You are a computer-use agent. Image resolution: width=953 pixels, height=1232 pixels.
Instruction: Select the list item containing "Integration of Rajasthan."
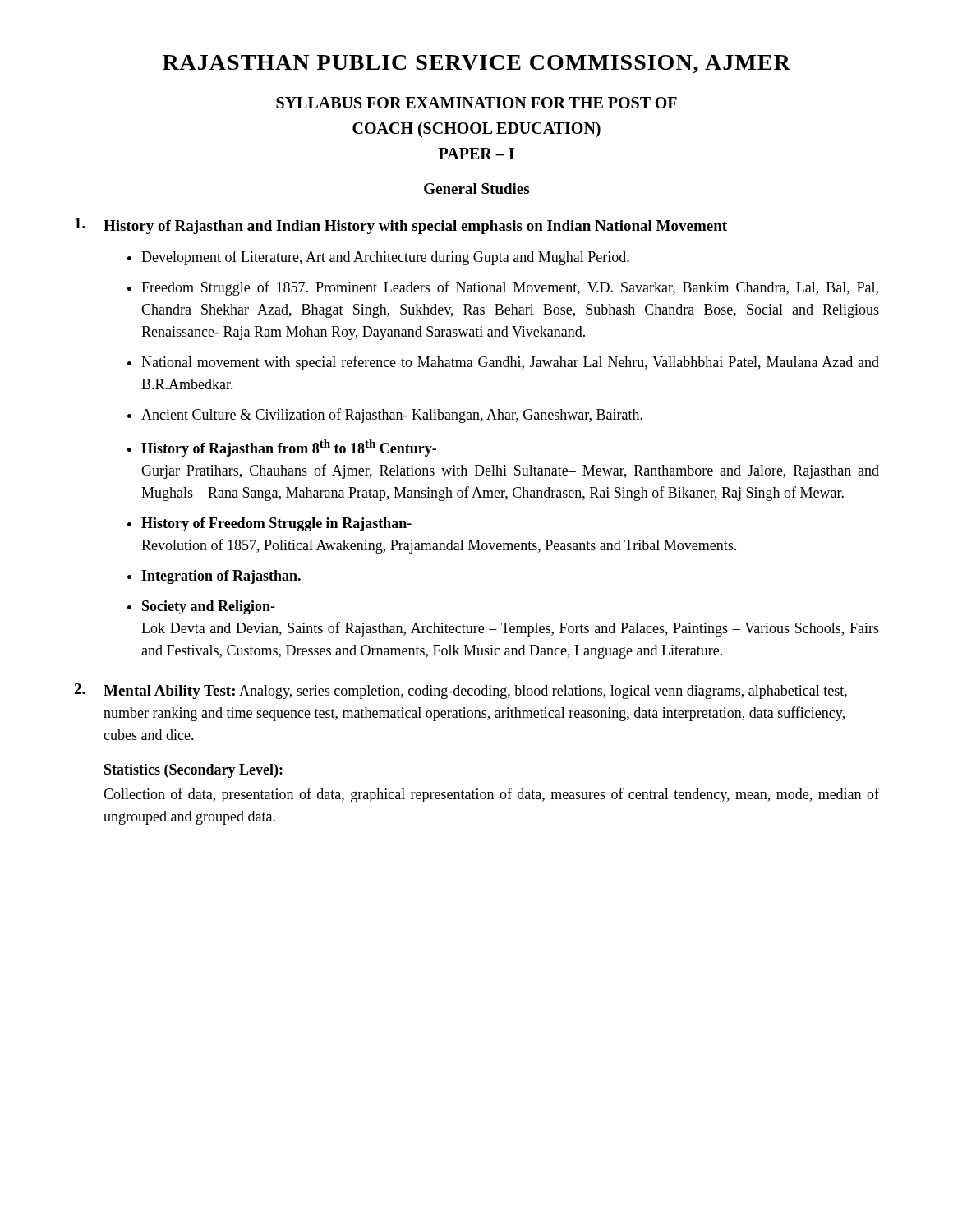[x=221, y=575]
